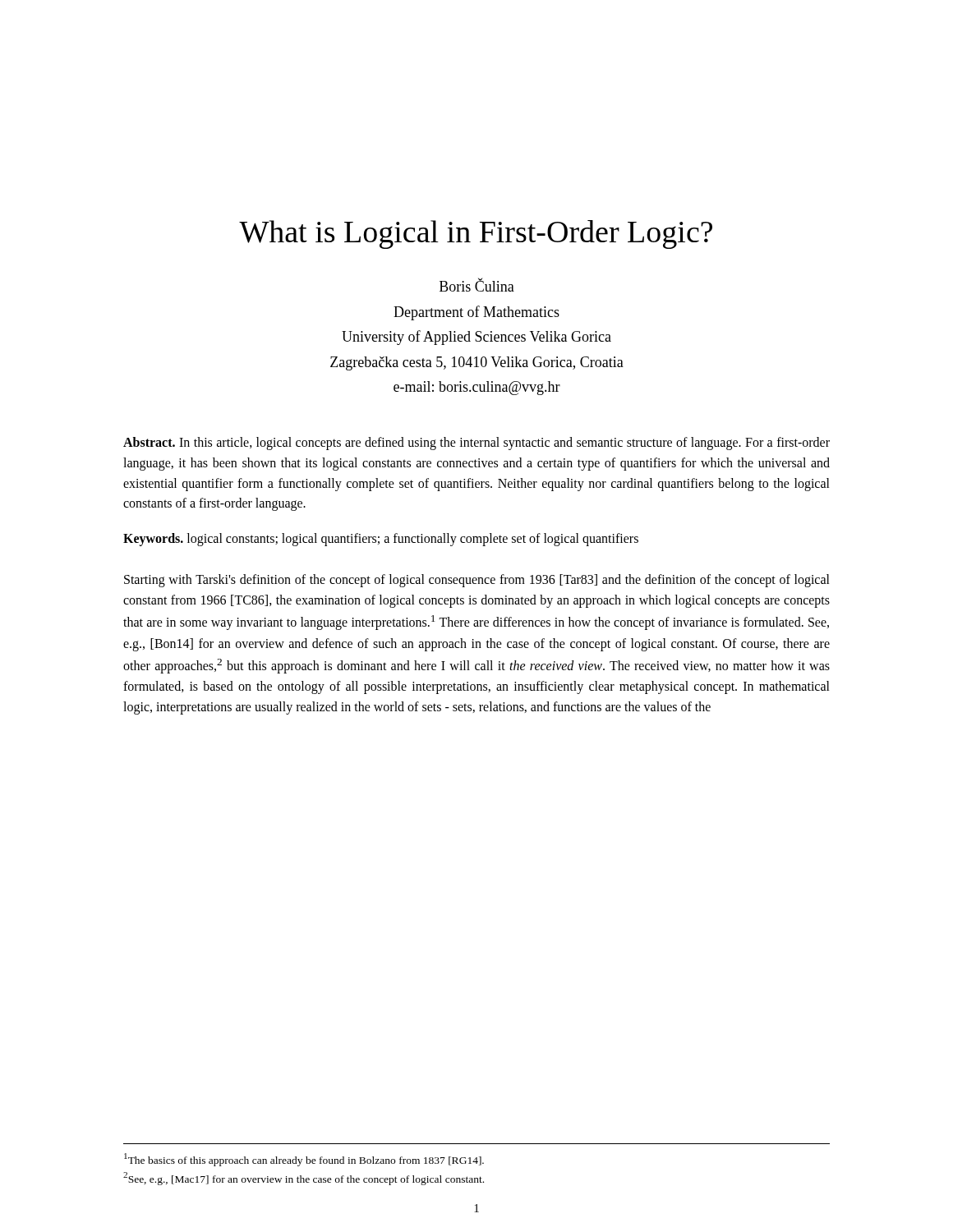
Task: Find the text block that reads "Abstract. In this article, logical concepts are defined"
Action: tap(476, 473)
